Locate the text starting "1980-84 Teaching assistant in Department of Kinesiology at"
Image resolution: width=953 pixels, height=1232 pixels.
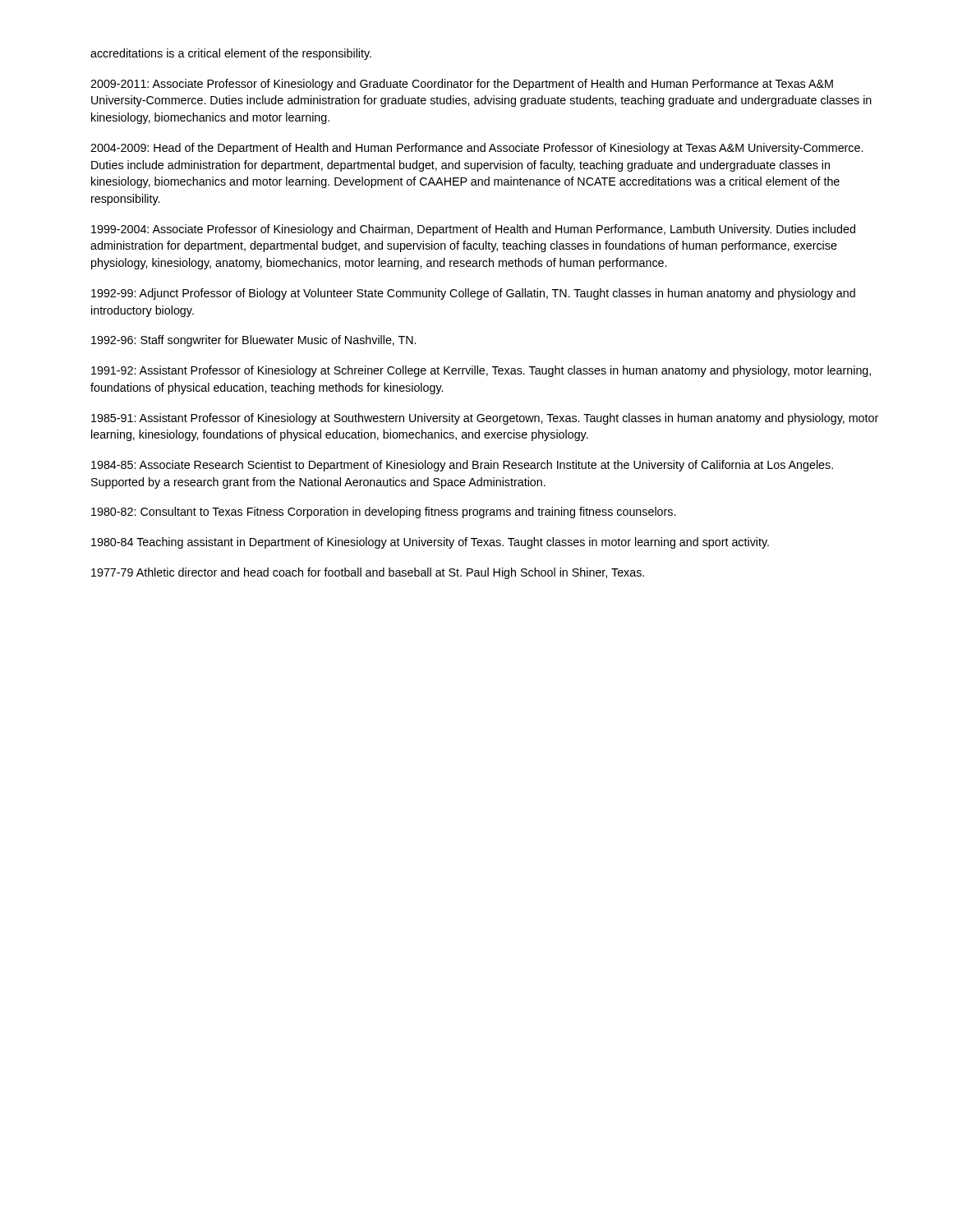click(x=430, y=542)
